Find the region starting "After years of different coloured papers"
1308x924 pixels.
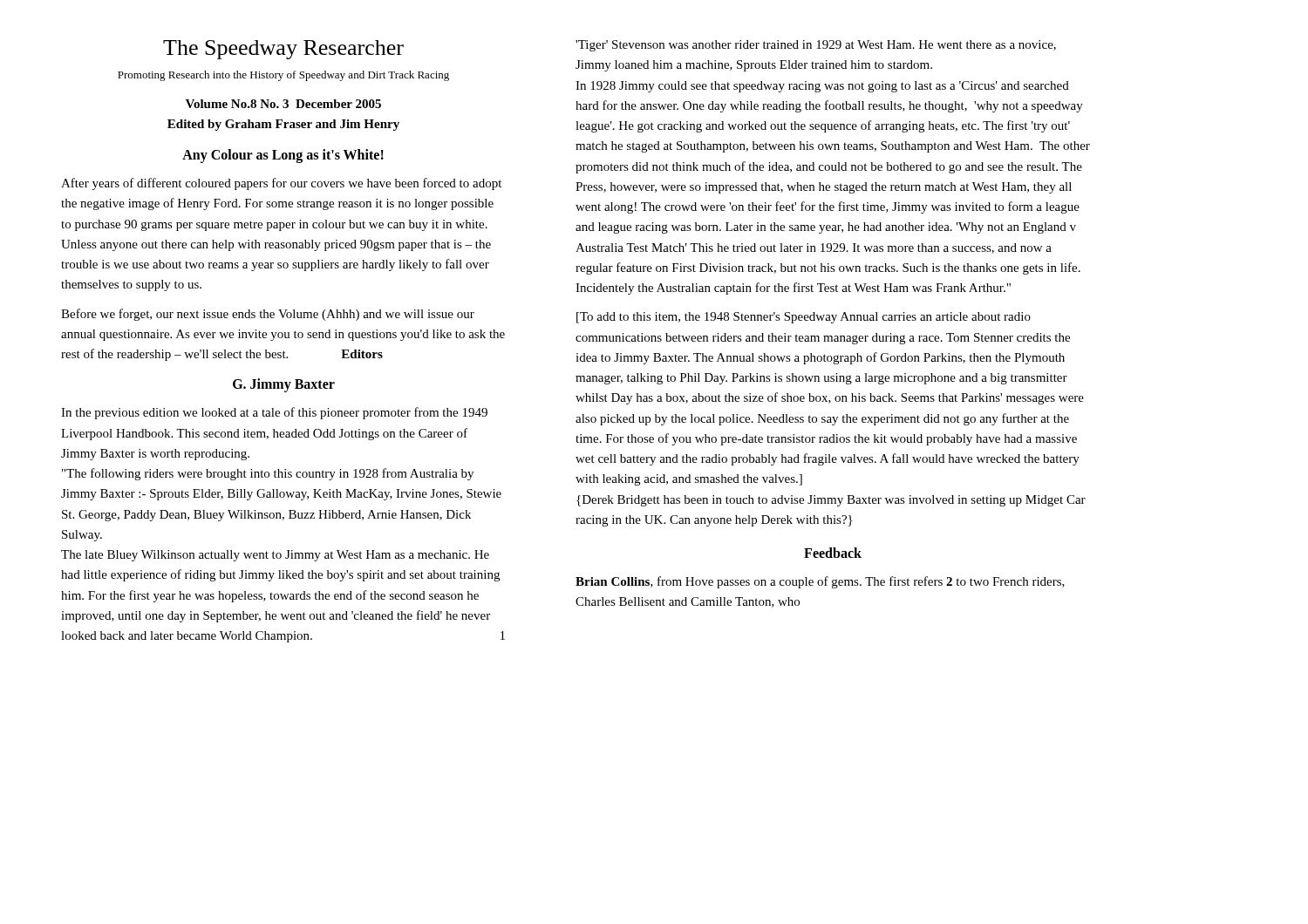point(281,234)
